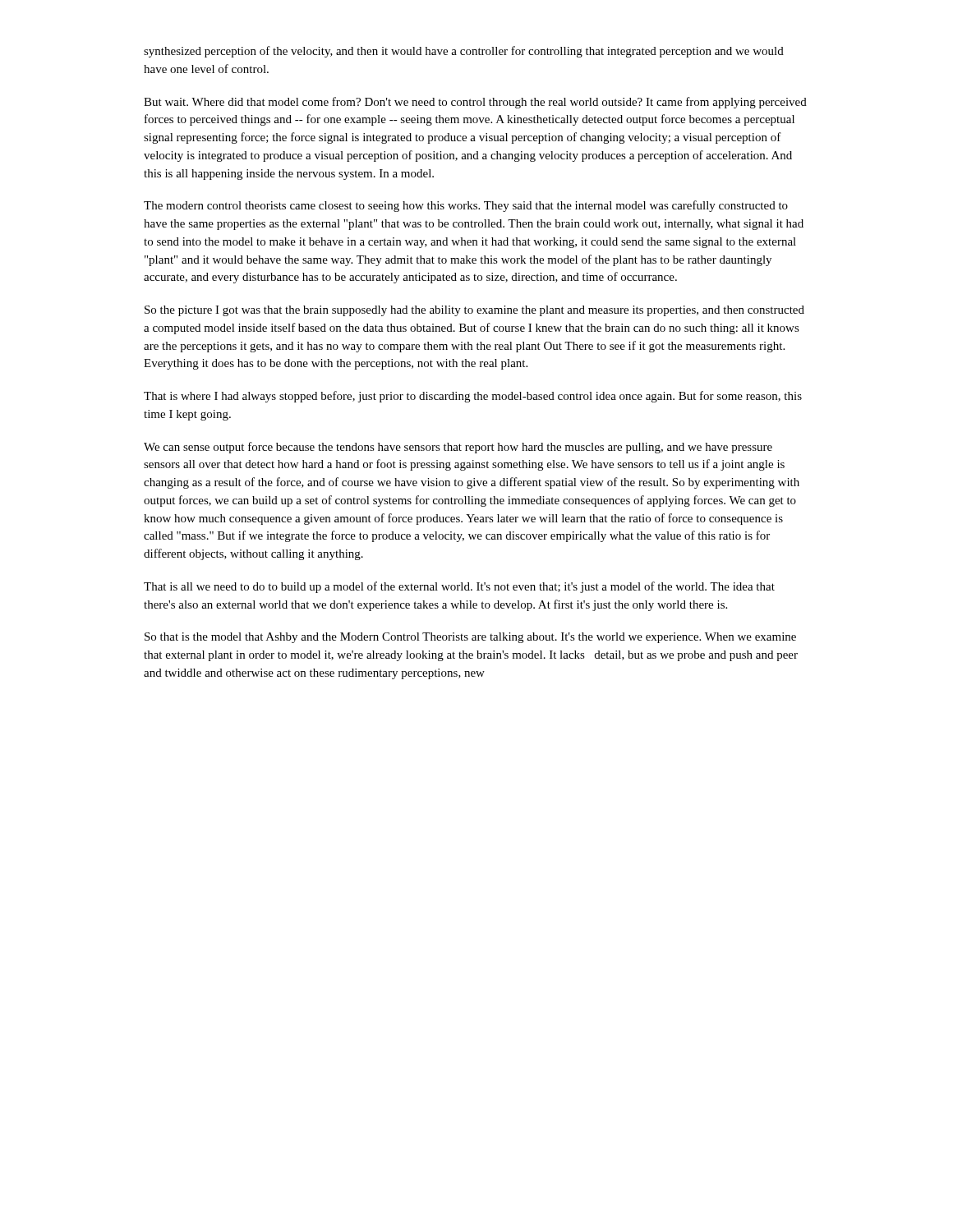Find the text block containing "So that is"

(x=471, y=655)
